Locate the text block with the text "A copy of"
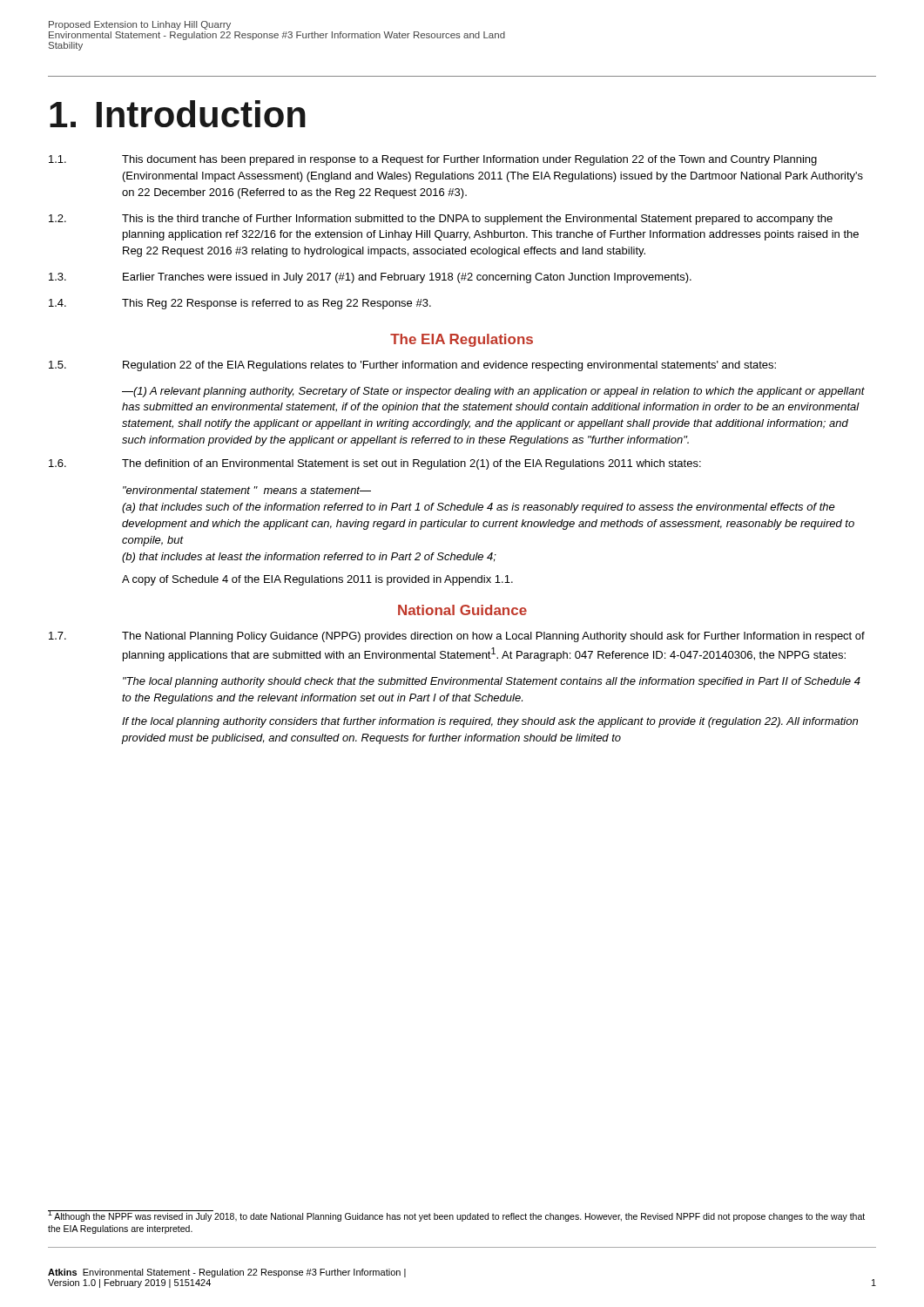Screen dimensions: 1307x924 (x=462, y=580)
